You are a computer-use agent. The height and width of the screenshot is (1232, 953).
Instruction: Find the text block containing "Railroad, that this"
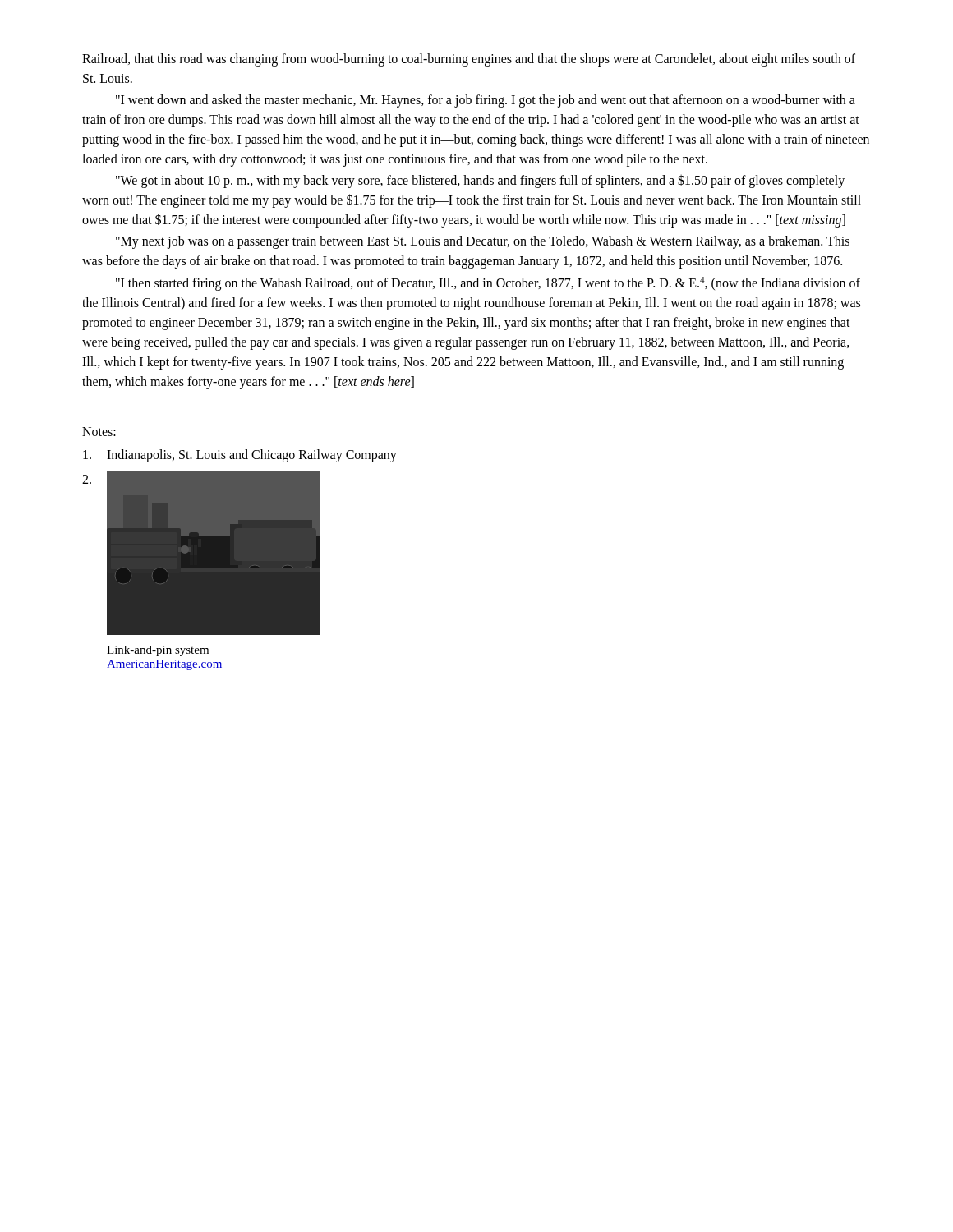pyautogui.click(x=476, y=221)
